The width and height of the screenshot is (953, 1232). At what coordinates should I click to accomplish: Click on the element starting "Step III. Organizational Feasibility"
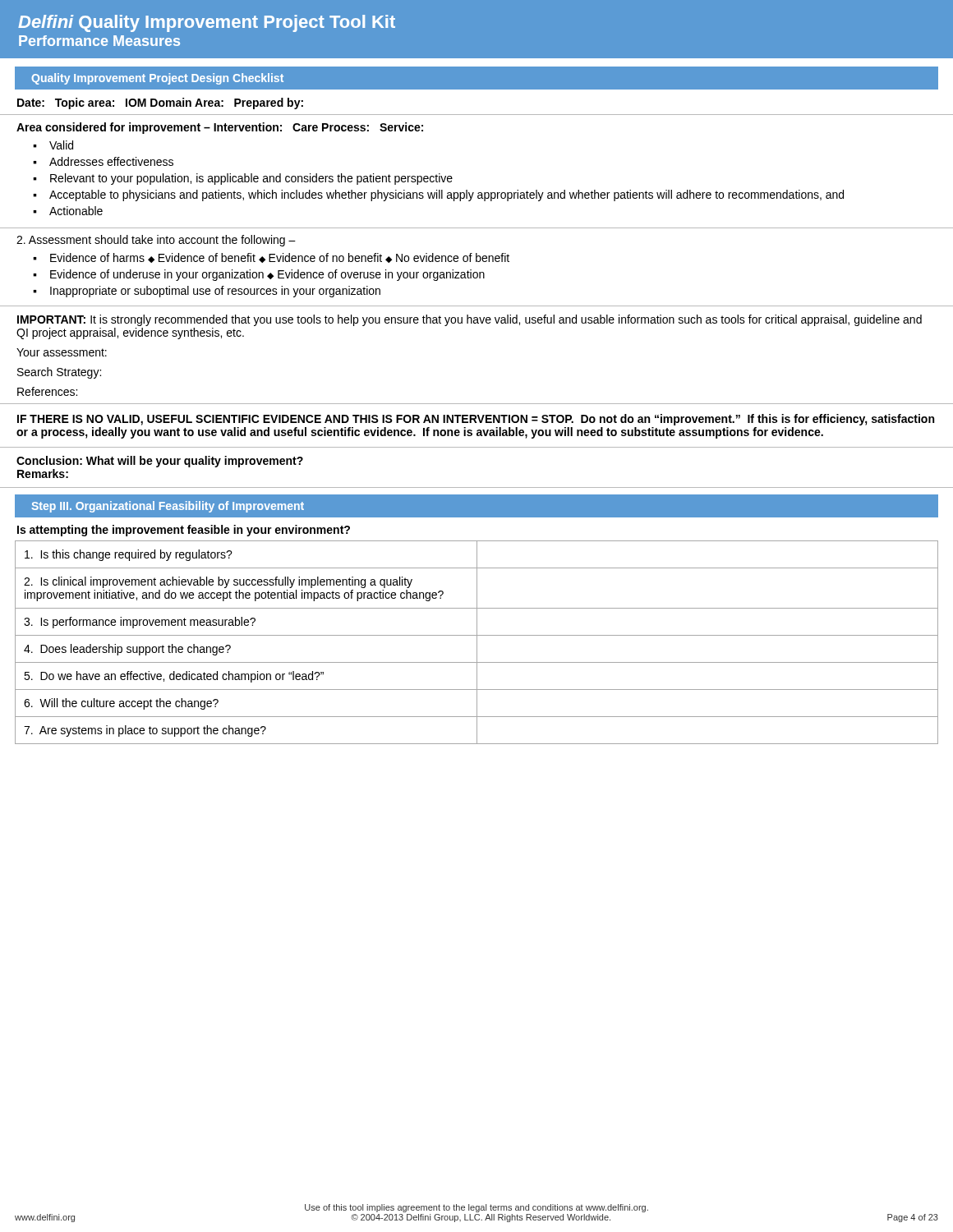tap(168, 506)
